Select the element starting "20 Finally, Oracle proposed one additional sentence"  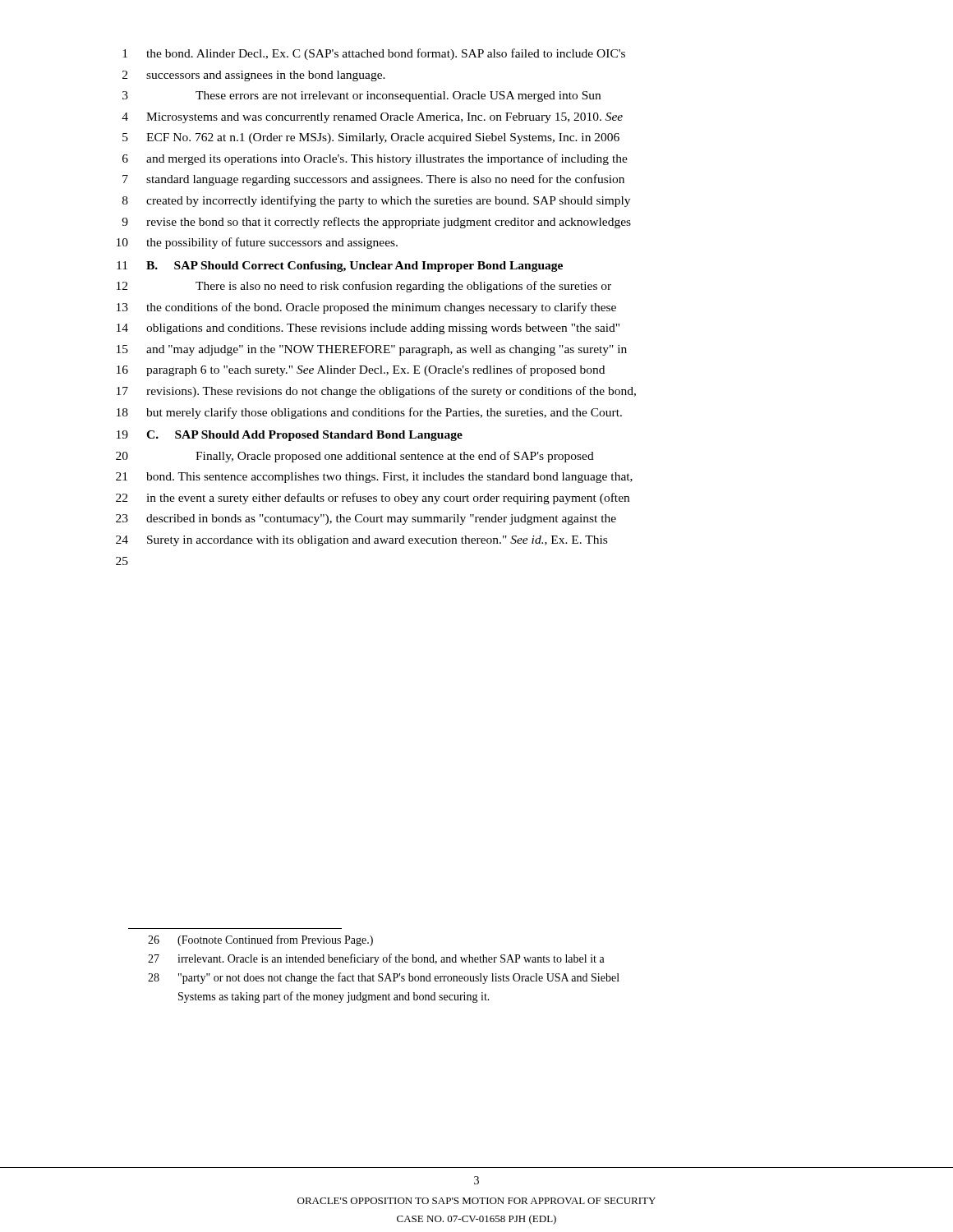click(476, 455)
